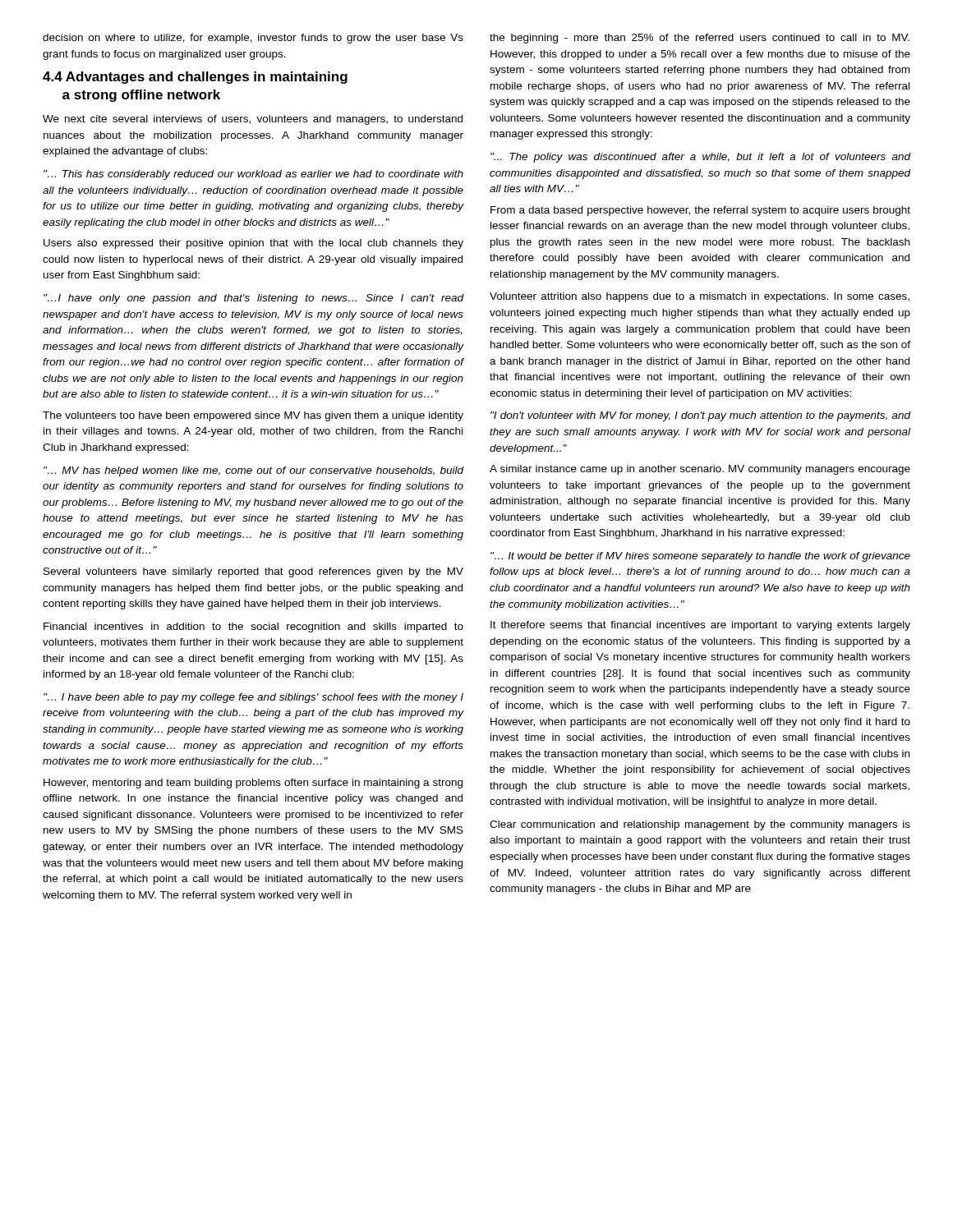953x1232 pixels.
Task: Click on the block starting ""…I have only one passion"
Action: [253, 346]
